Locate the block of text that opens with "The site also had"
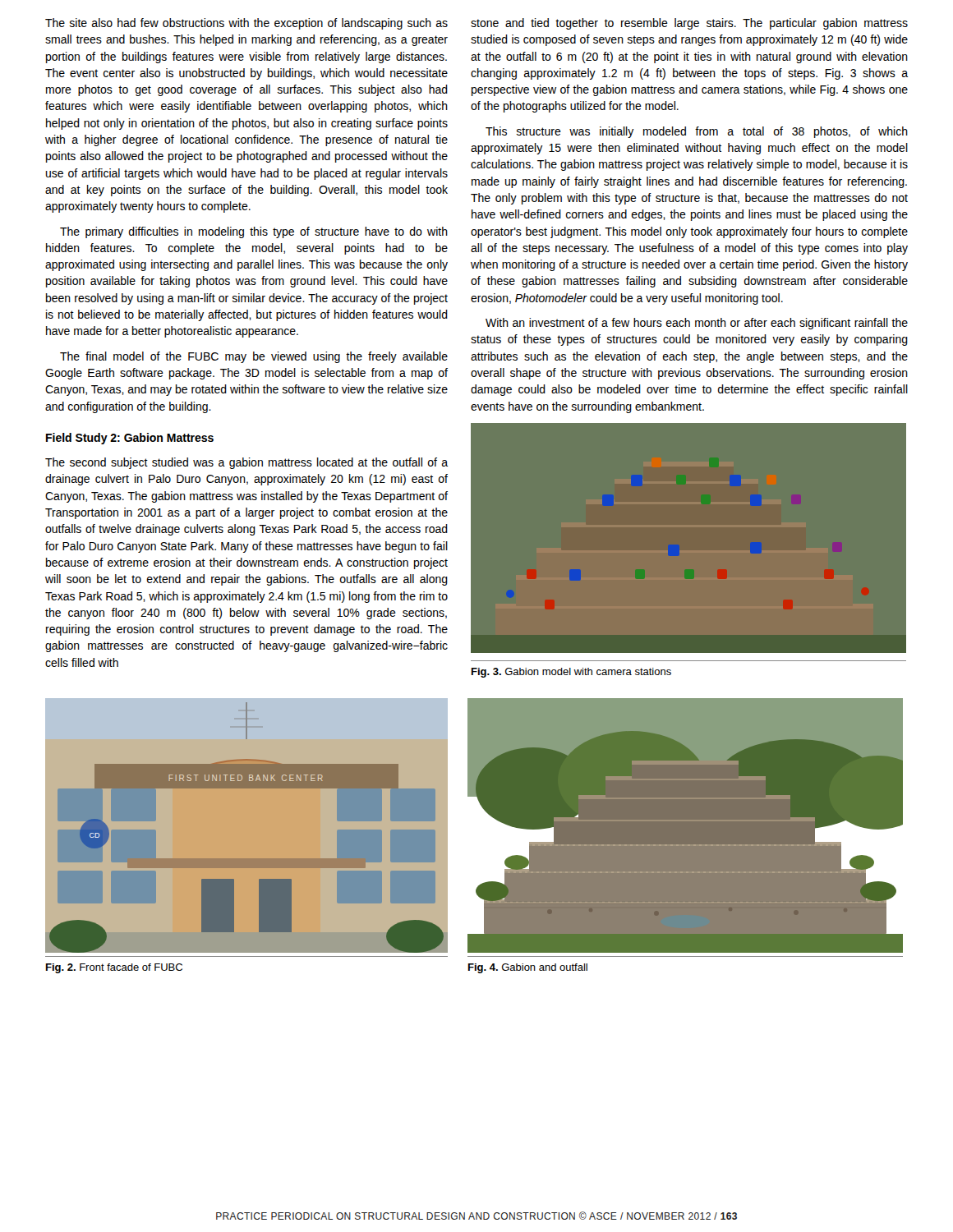Screen dimensions: 1232x953 (x=246, y=115)
